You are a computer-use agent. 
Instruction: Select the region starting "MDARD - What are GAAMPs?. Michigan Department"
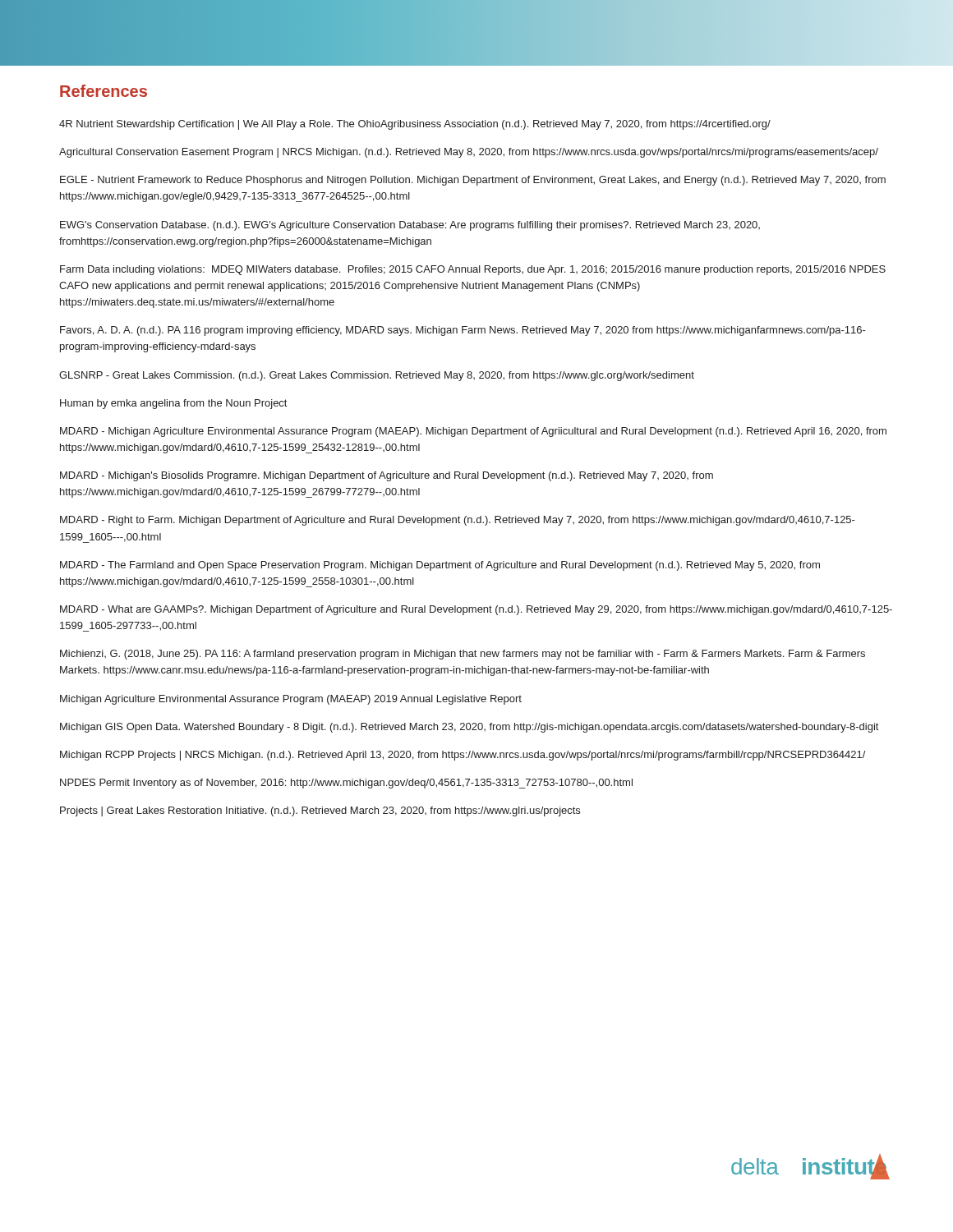[476, 617]
